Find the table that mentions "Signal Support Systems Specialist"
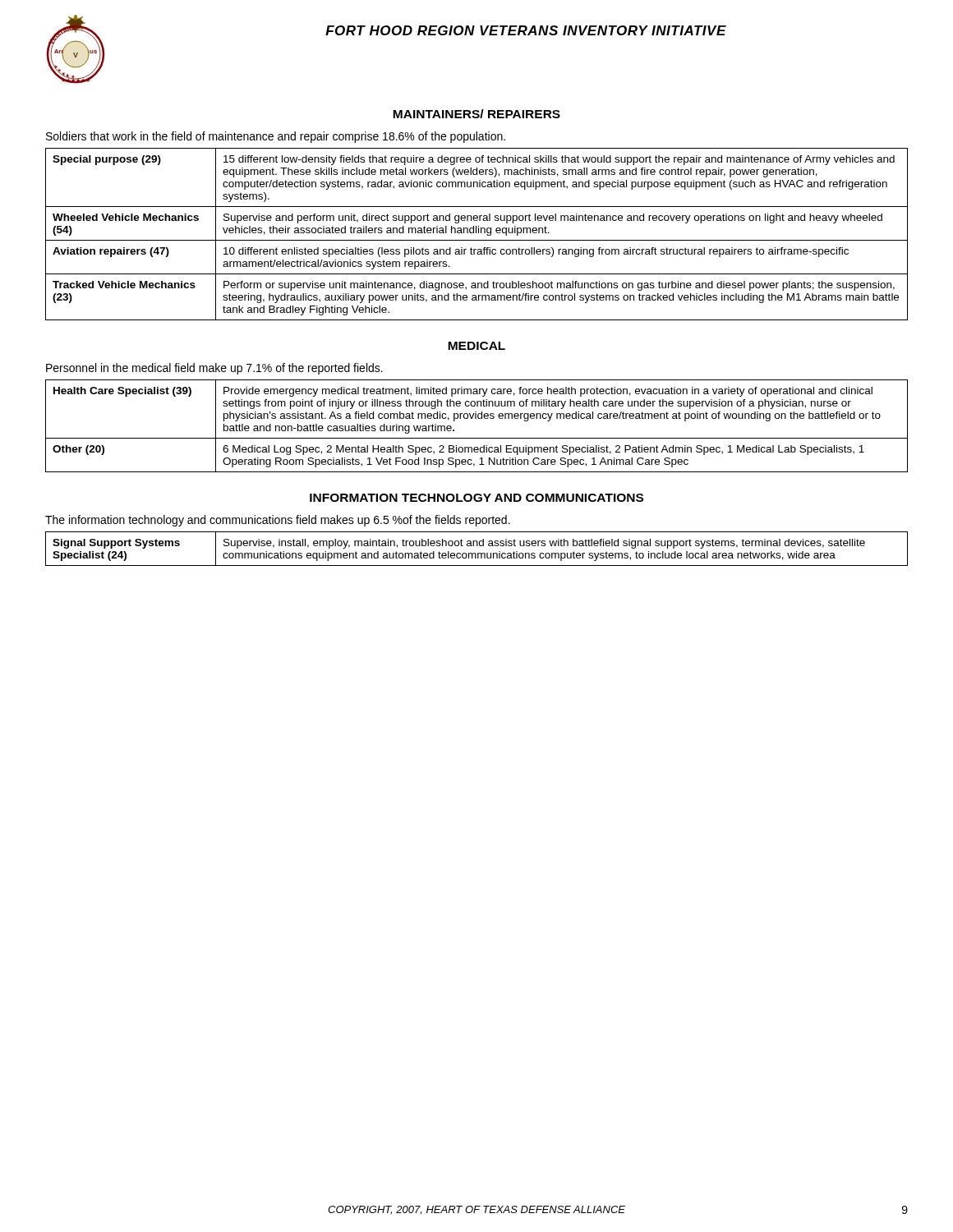This screenshot has width=953, height=1232. click(x=476, y=549)
